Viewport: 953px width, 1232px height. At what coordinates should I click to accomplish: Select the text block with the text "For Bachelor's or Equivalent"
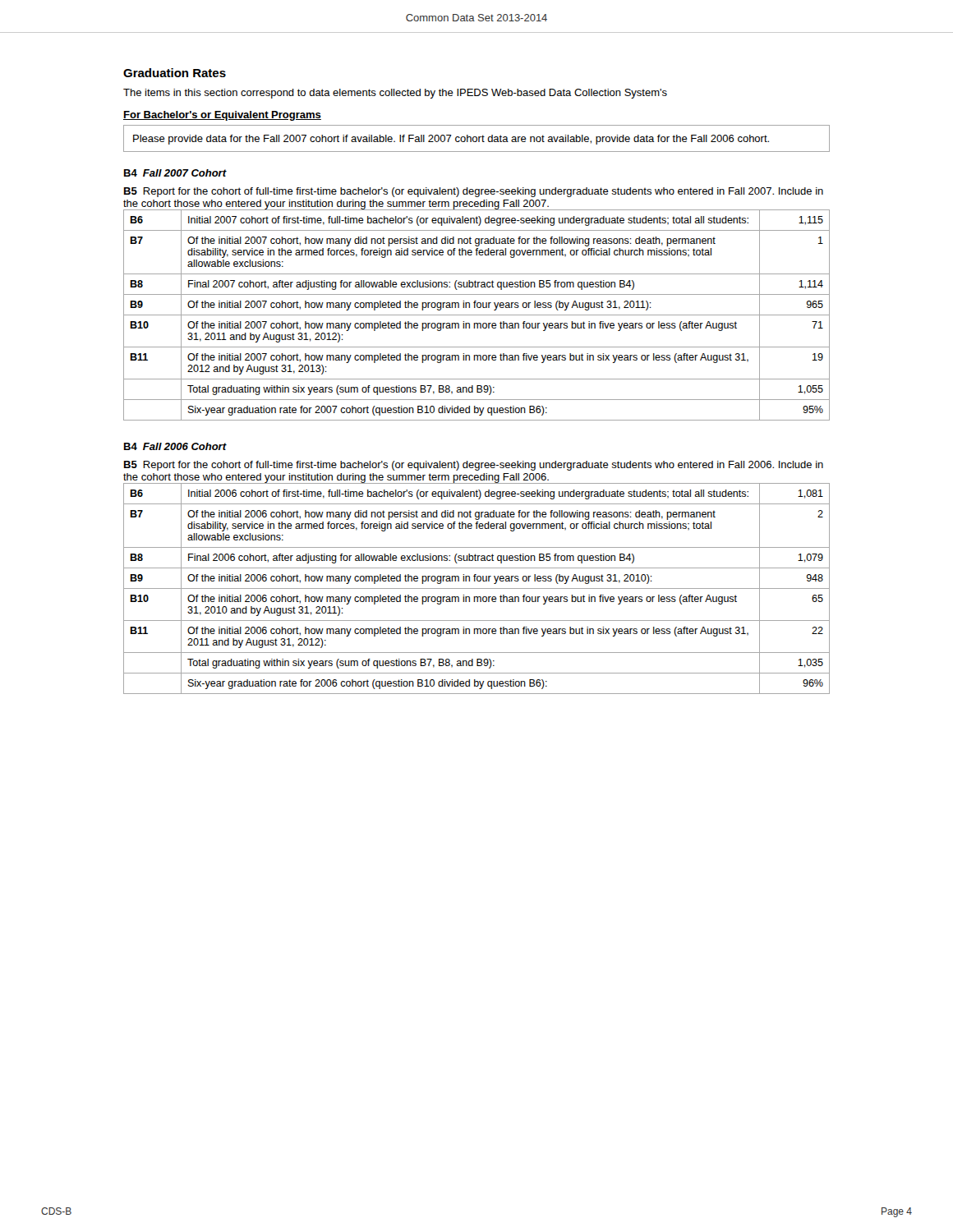222,115
